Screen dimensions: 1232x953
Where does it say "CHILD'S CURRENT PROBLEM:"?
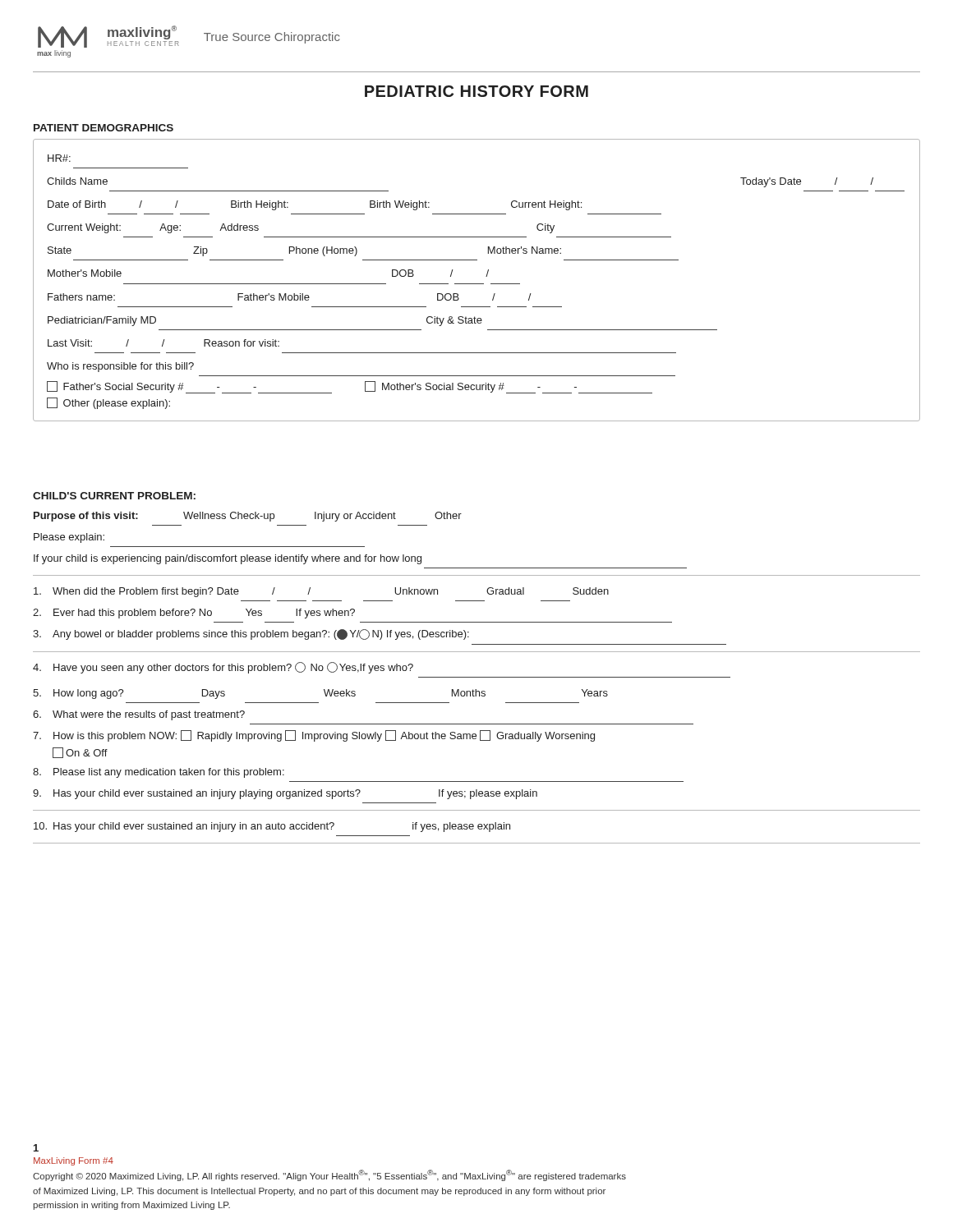pyautogui.click(x=115, y=496)
